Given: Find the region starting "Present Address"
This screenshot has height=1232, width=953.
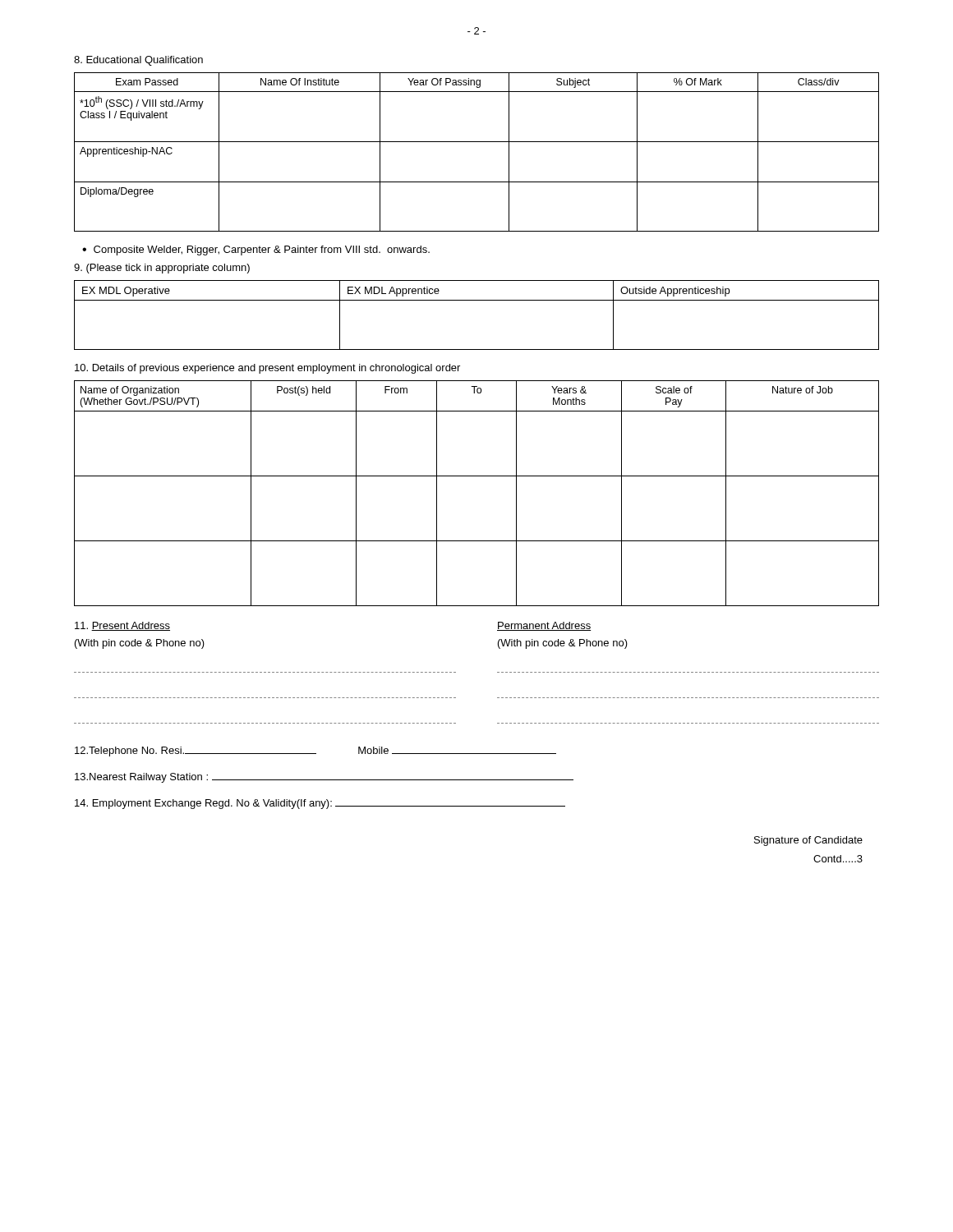Looking at the screenshot, I should click(x=127, y=625).
